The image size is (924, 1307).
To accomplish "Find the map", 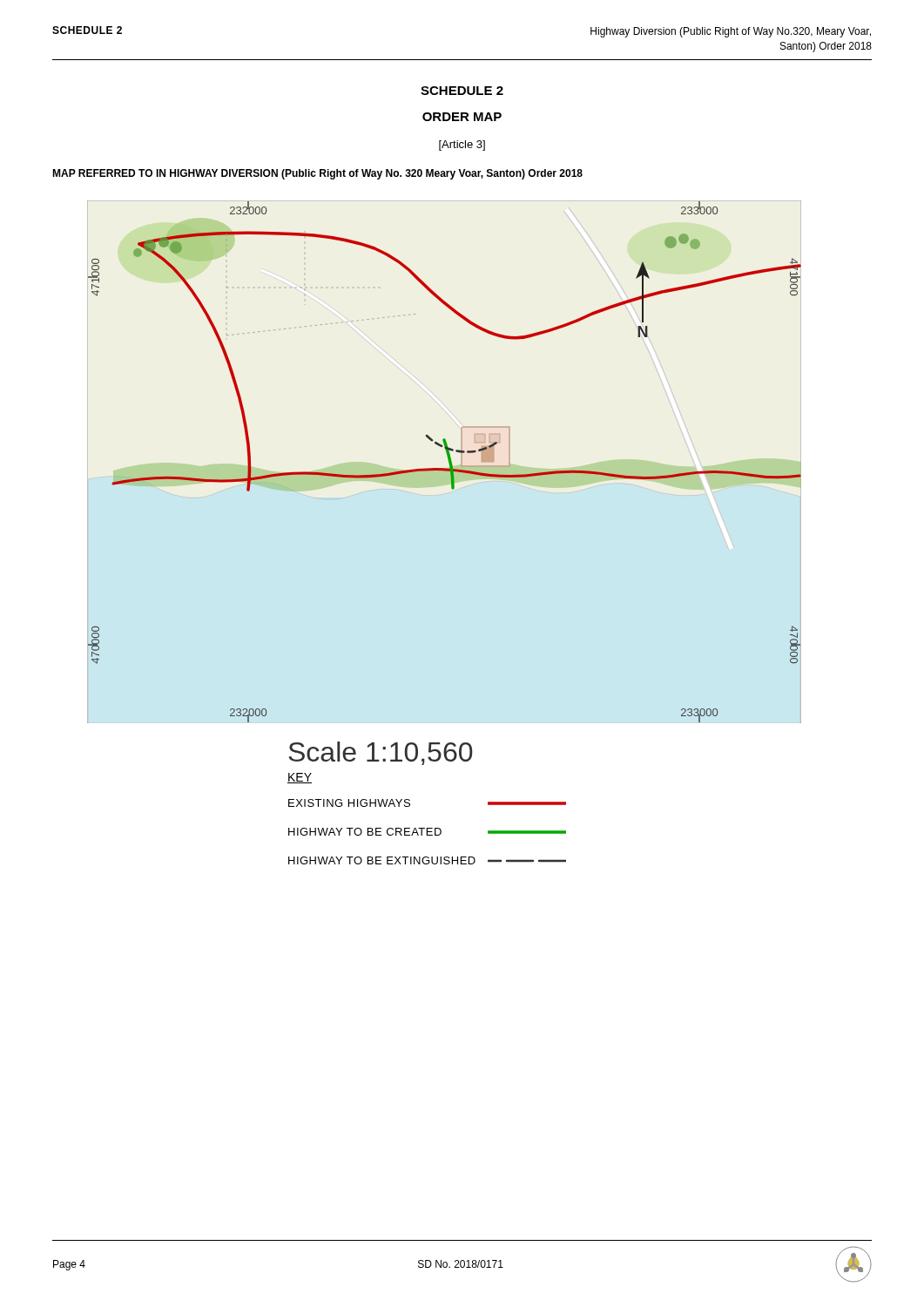I will [444, 462].
